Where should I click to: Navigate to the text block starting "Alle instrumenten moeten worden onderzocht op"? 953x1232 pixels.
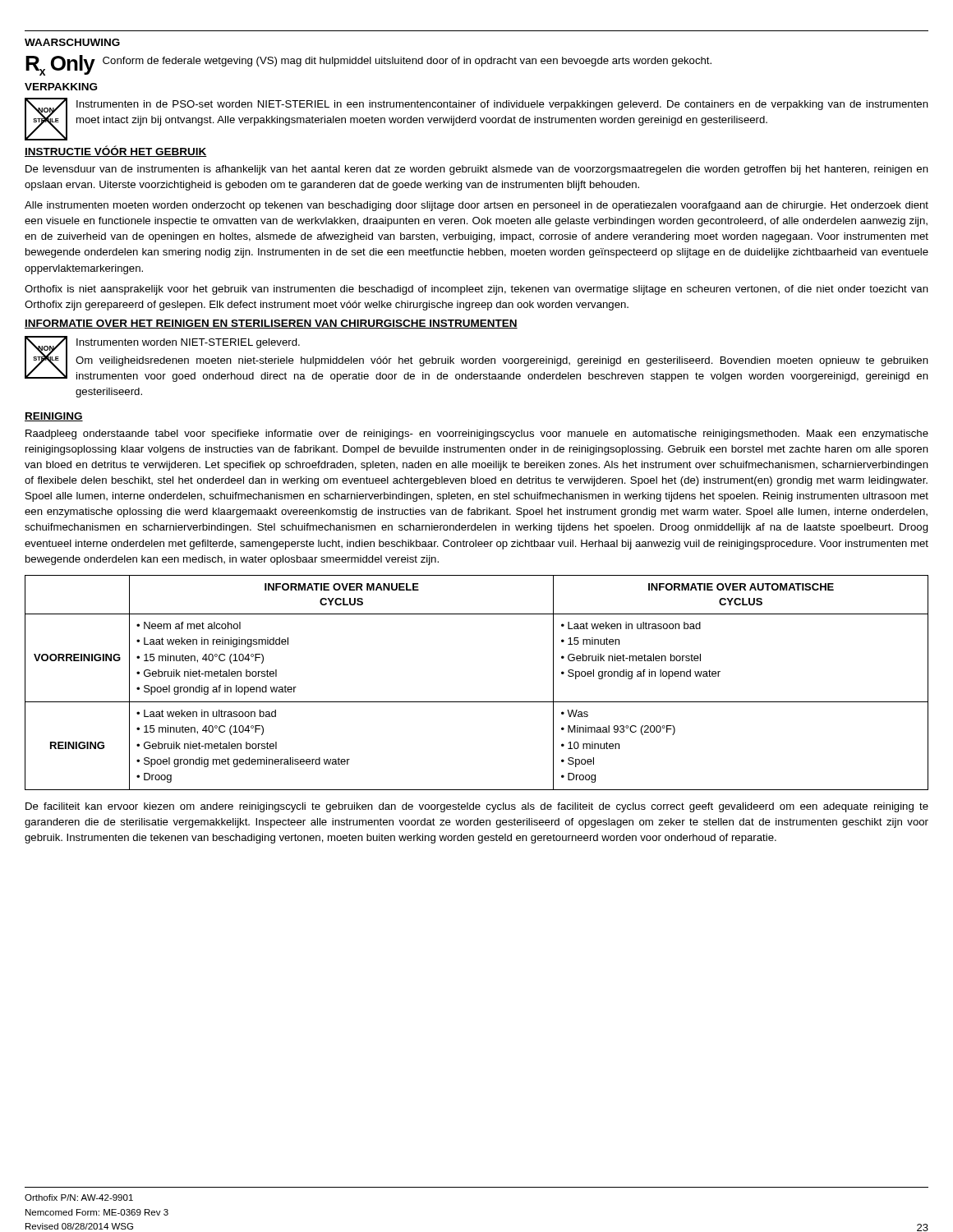coord(476,236)
